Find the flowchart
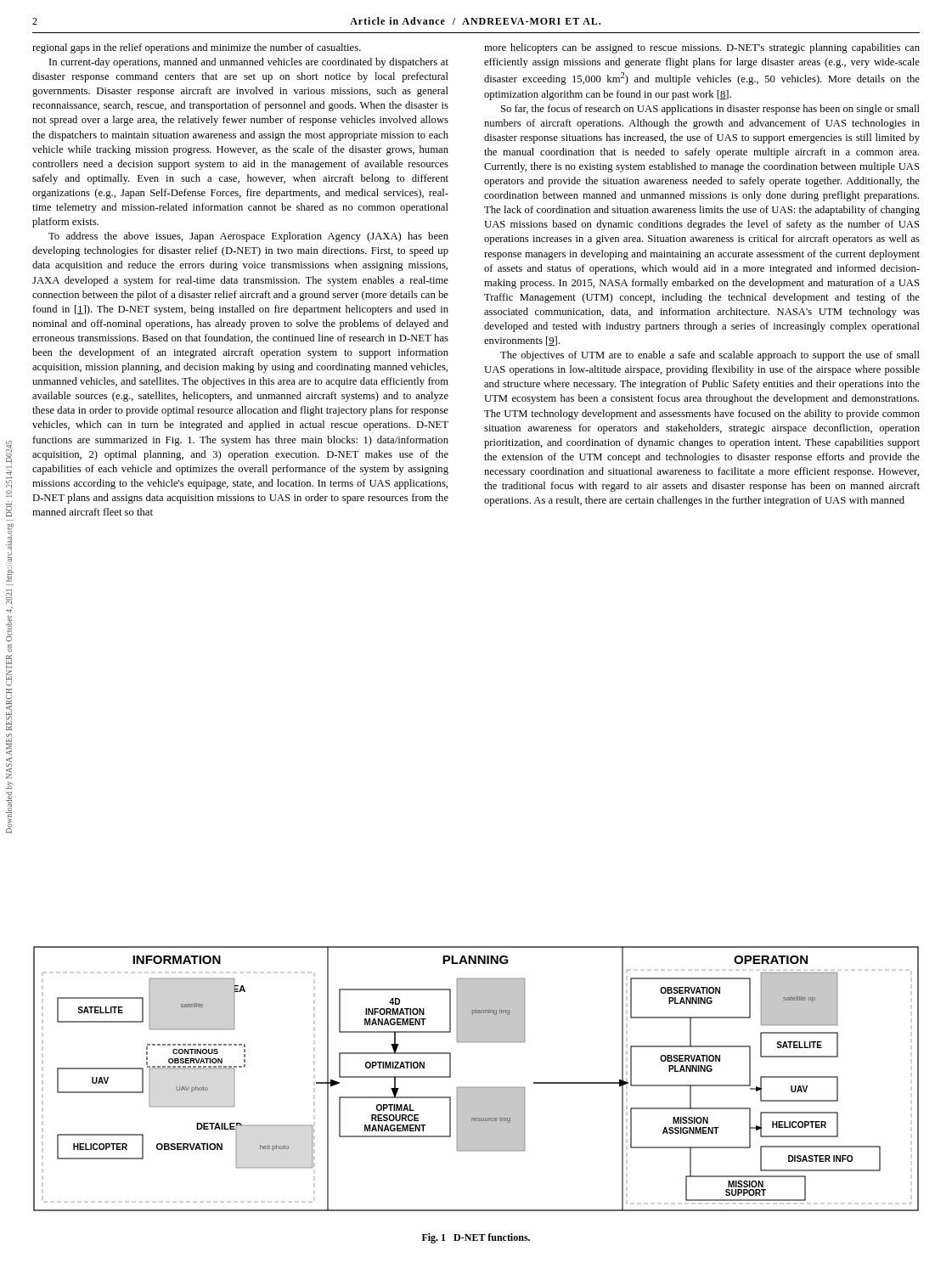Screen dimensions: 1274x952 pyautogui.click(x=476, y=1083)
